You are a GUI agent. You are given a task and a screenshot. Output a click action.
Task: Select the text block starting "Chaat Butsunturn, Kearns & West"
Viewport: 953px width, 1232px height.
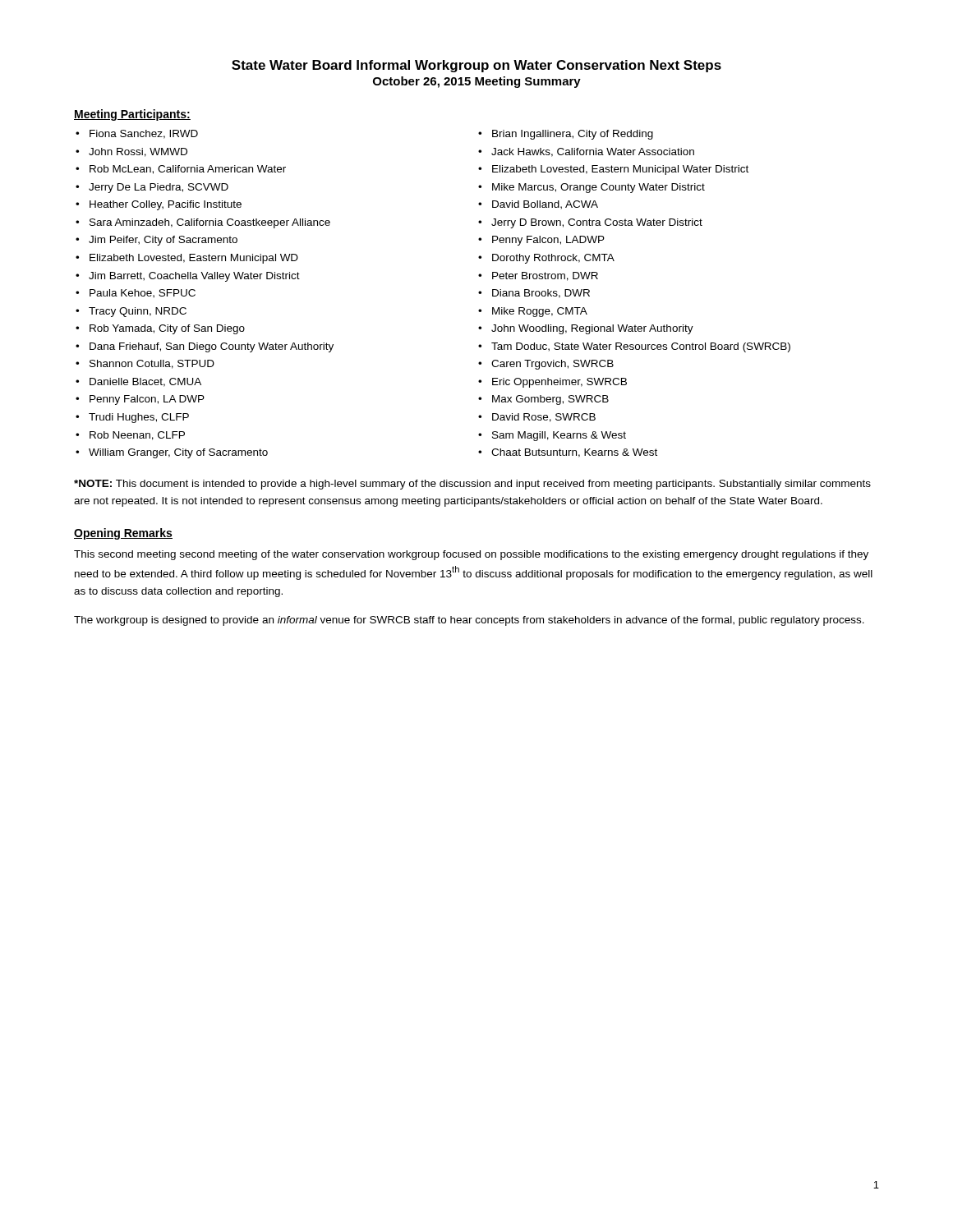(574, 452)
